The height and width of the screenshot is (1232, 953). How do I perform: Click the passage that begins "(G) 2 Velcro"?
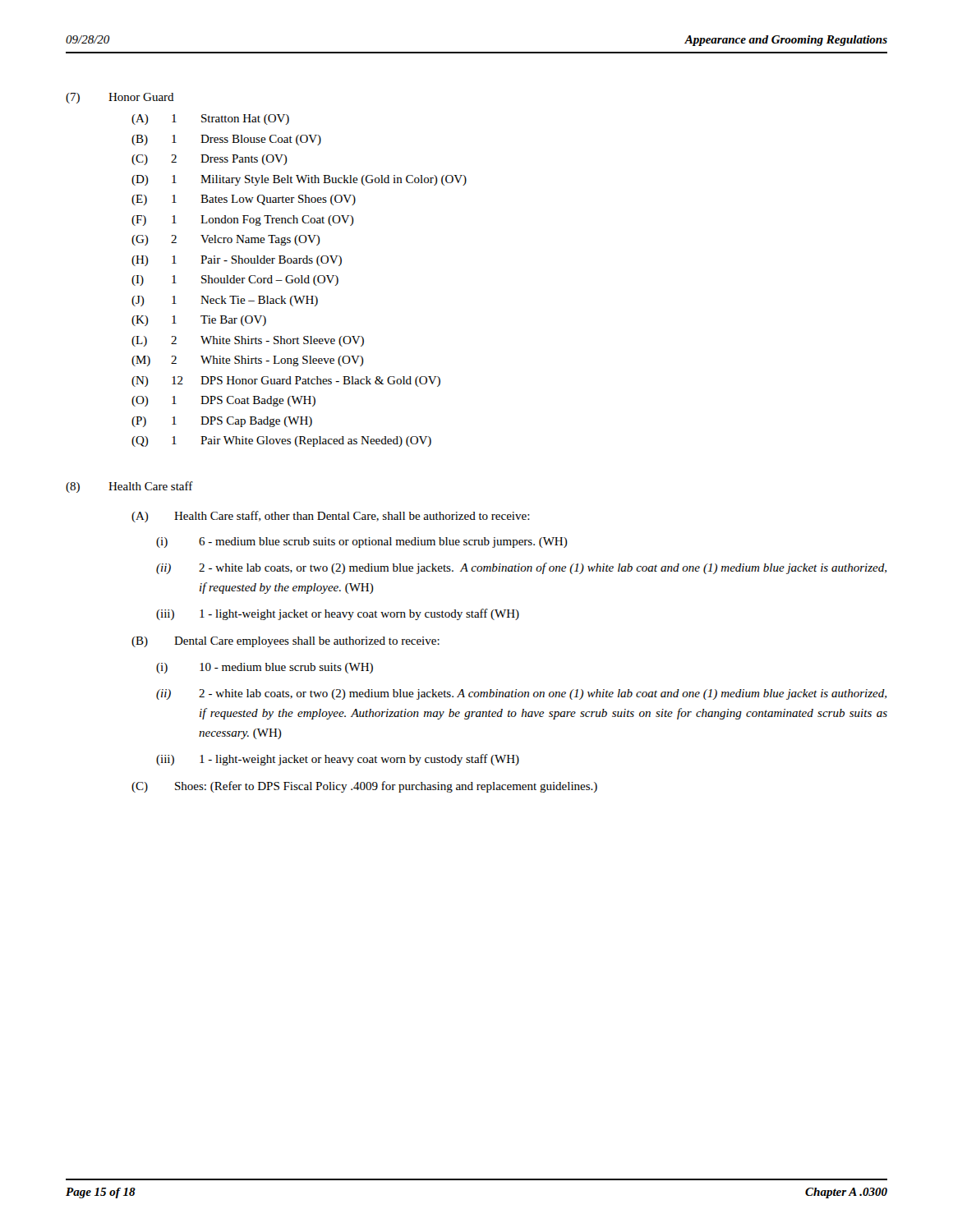(226, 240)
